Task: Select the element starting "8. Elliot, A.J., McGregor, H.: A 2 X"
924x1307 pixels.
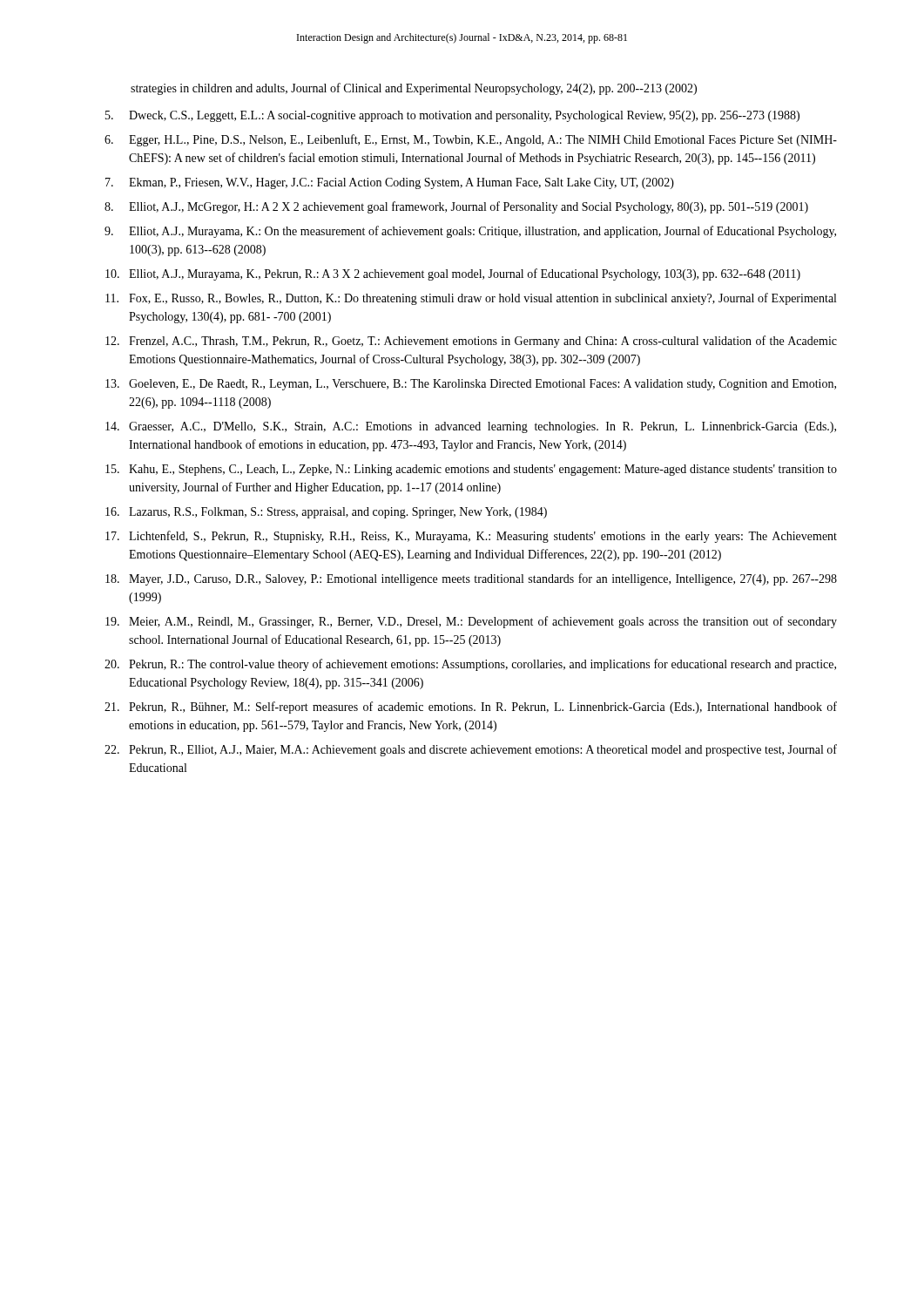Action: (471, 207)
